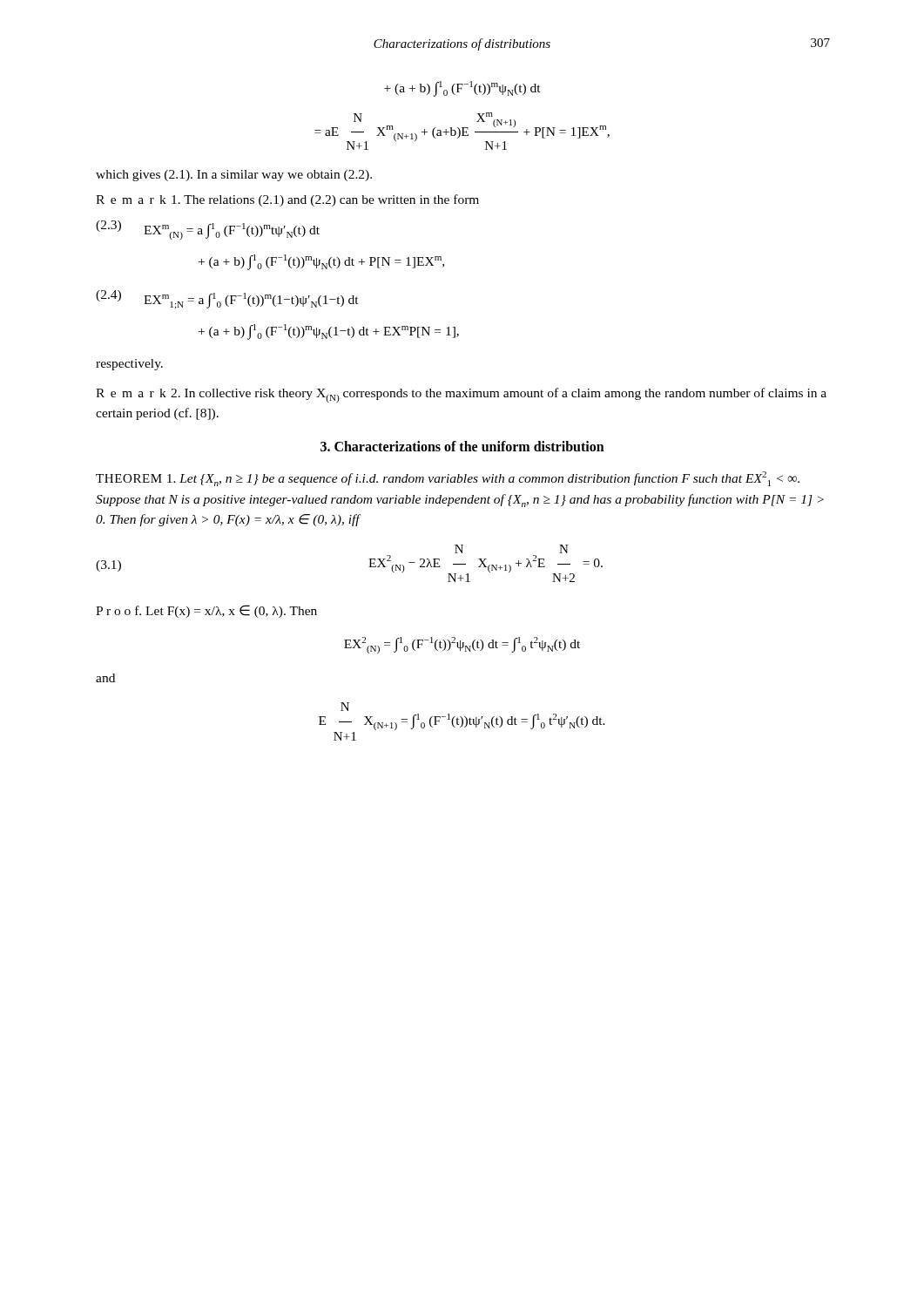Where is the formula that starts "(2.3) EXm(N) = a ∫10 (F−1(t))mtψ′N(t) dt"?
Screen dimensions: 1307x924
pos(208,230)
